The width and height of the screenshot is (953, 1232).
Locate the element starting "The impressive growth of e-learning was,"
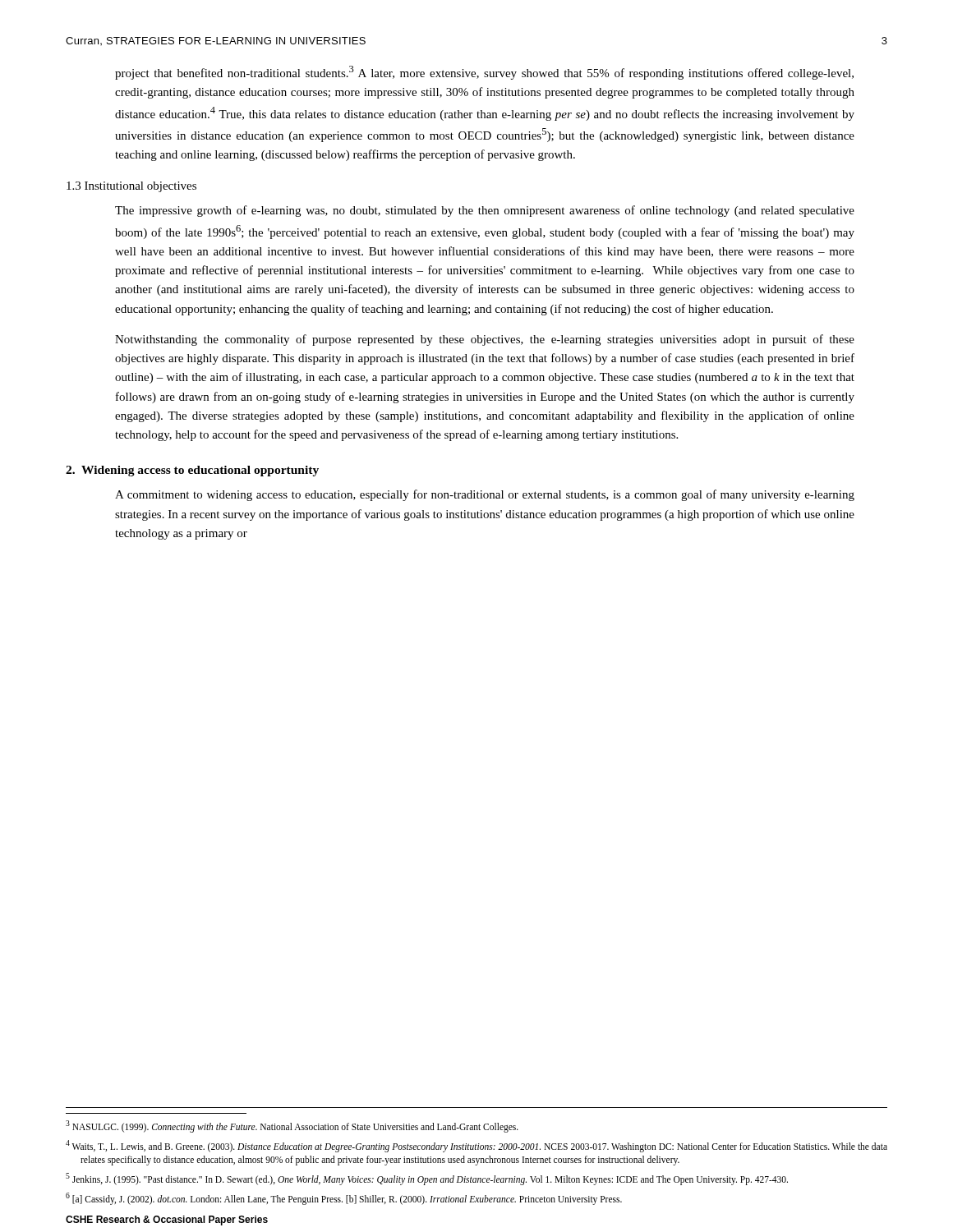point(485,260)
